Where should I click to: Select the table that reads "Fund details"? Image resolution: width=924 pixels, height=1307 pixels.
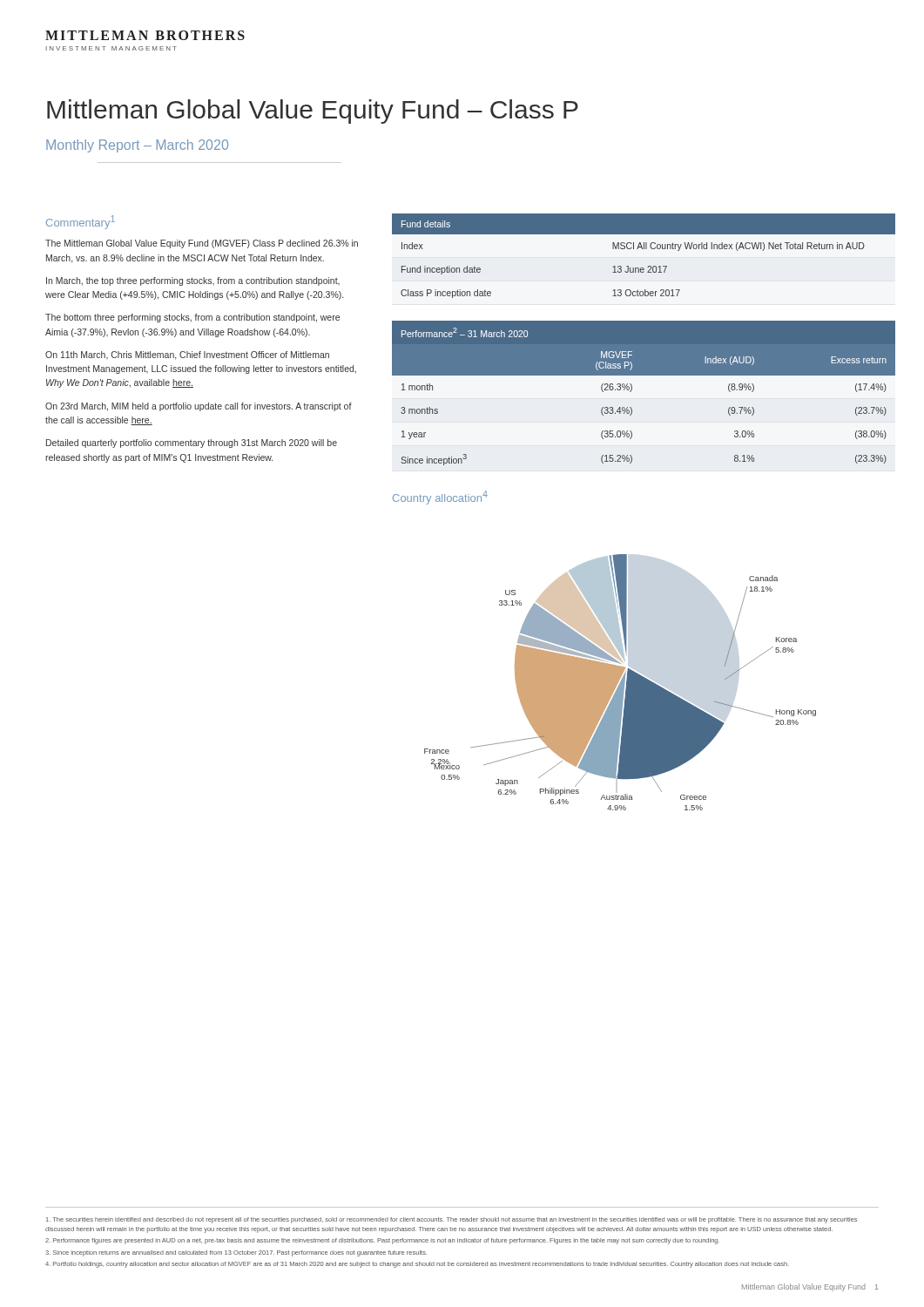pyautogui.click(x=644, y=259)
